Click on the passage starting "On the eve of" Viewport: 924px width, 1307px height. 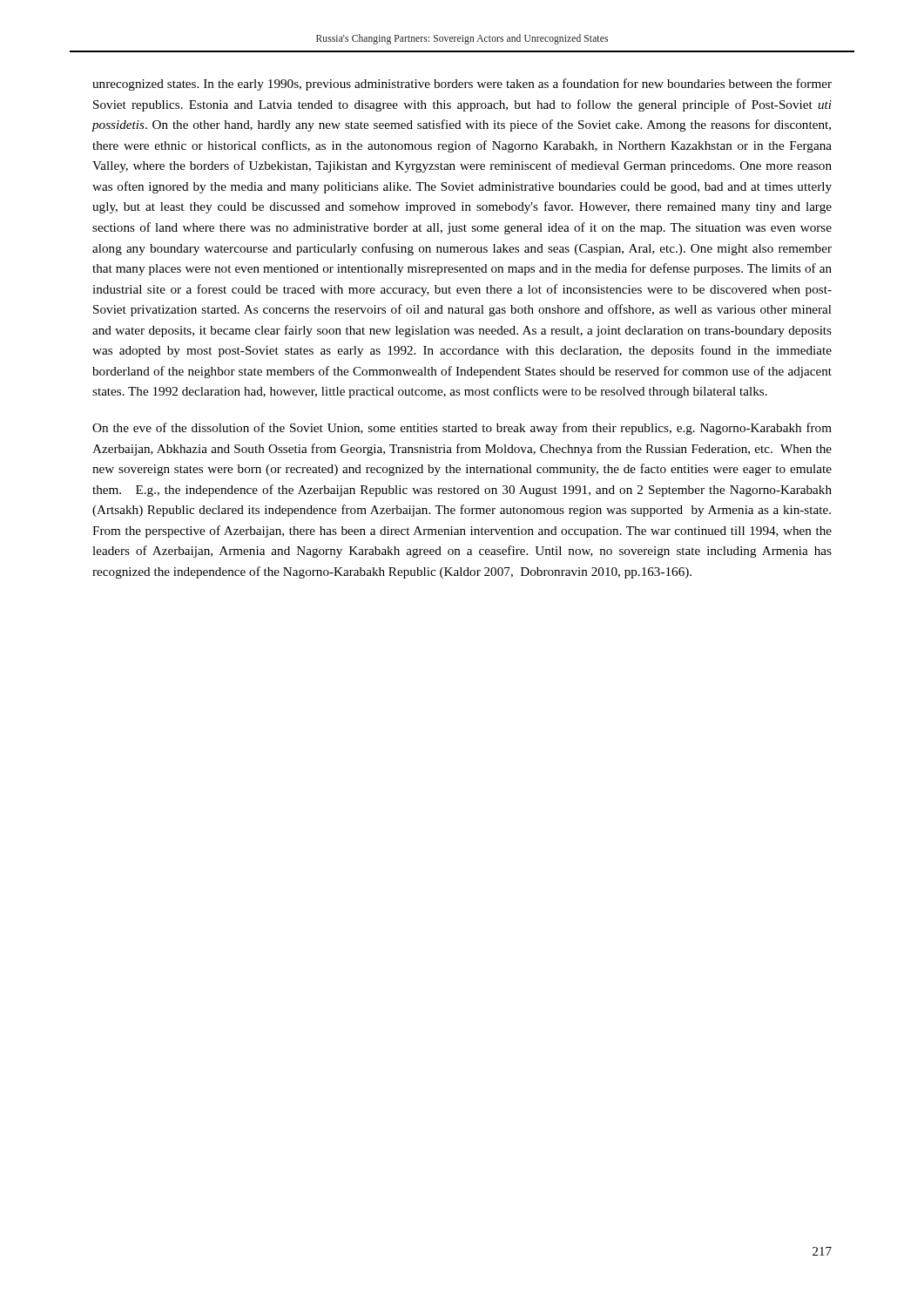pyautogui.click(x=462, y=499)
